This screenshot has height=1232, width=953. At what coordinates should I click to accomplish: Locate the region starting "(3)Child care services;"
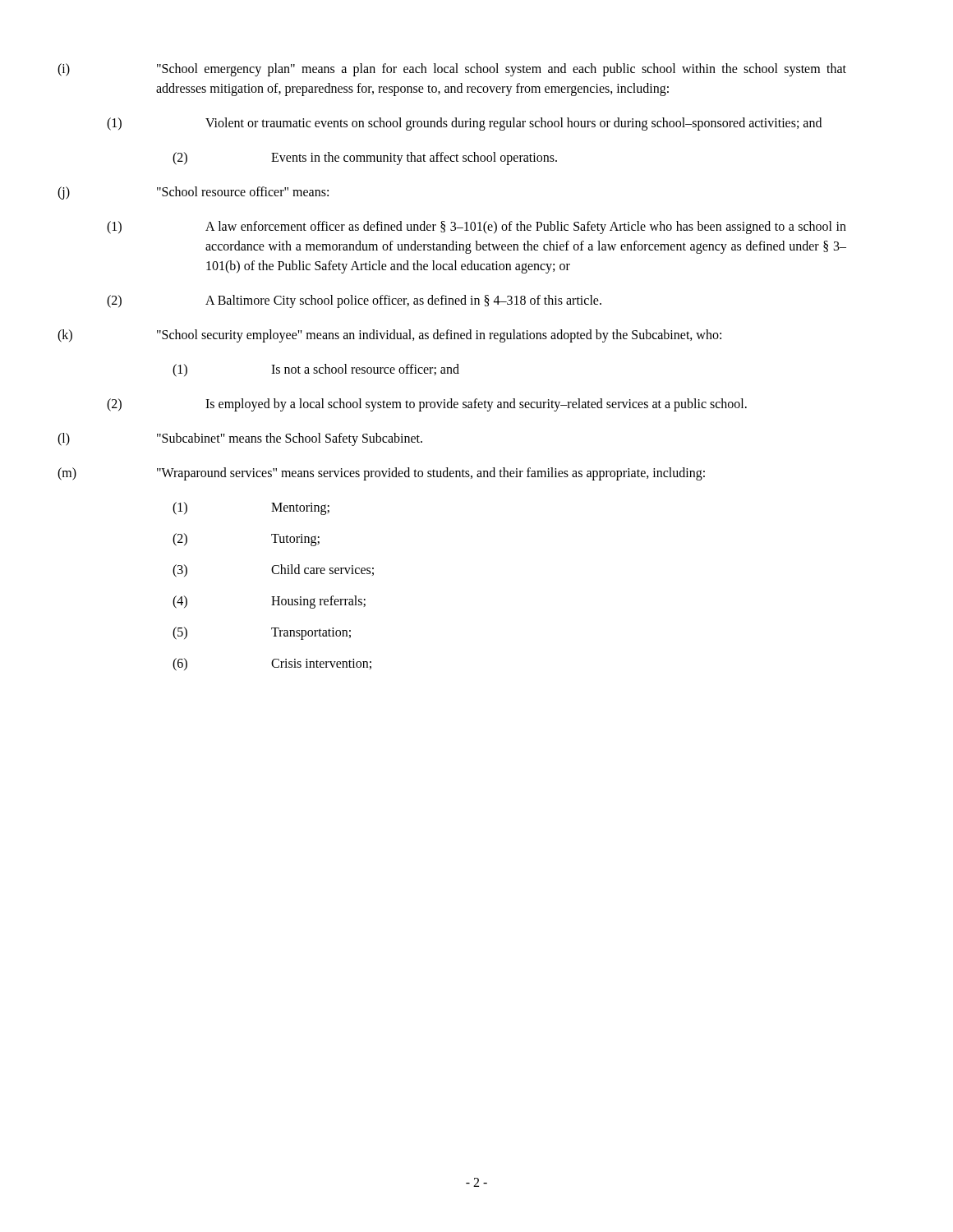pyautogui.click(x=274, y=570)
